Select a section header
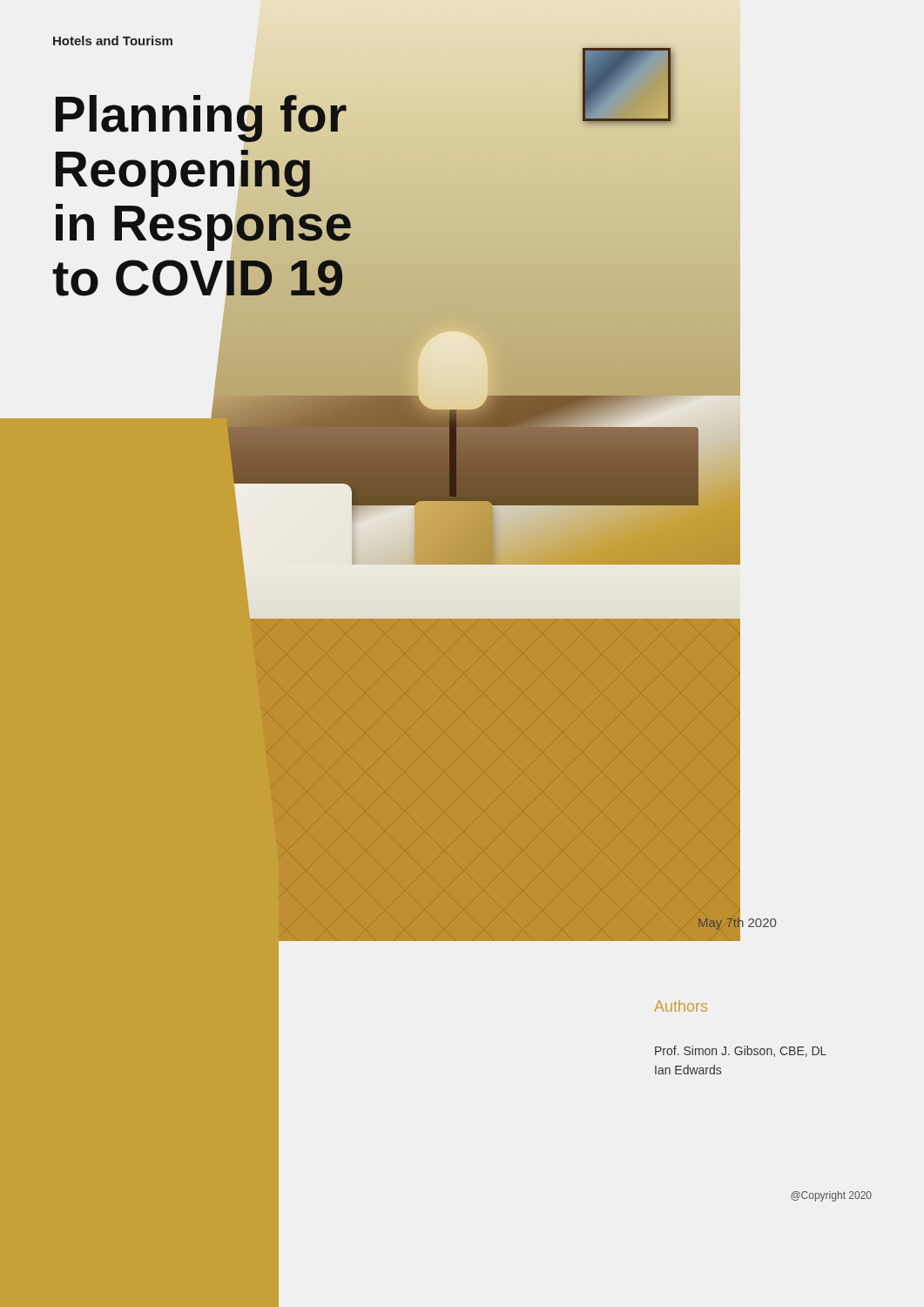The width and height of the screenshot is (924, 1307). click(x=681, y=1006)
